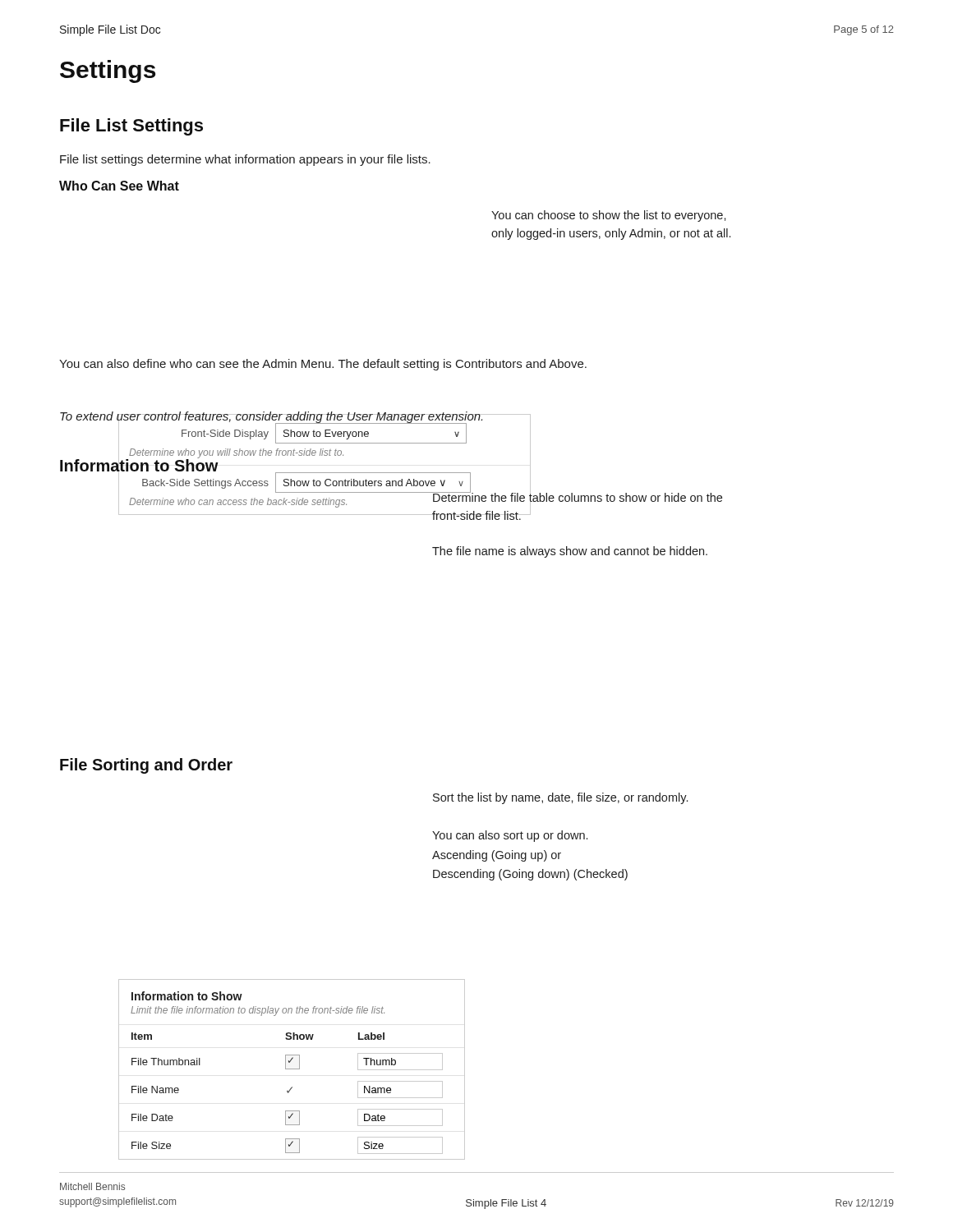Locate the title
This screenshot has height=1232, width=953.
[108, 69]
